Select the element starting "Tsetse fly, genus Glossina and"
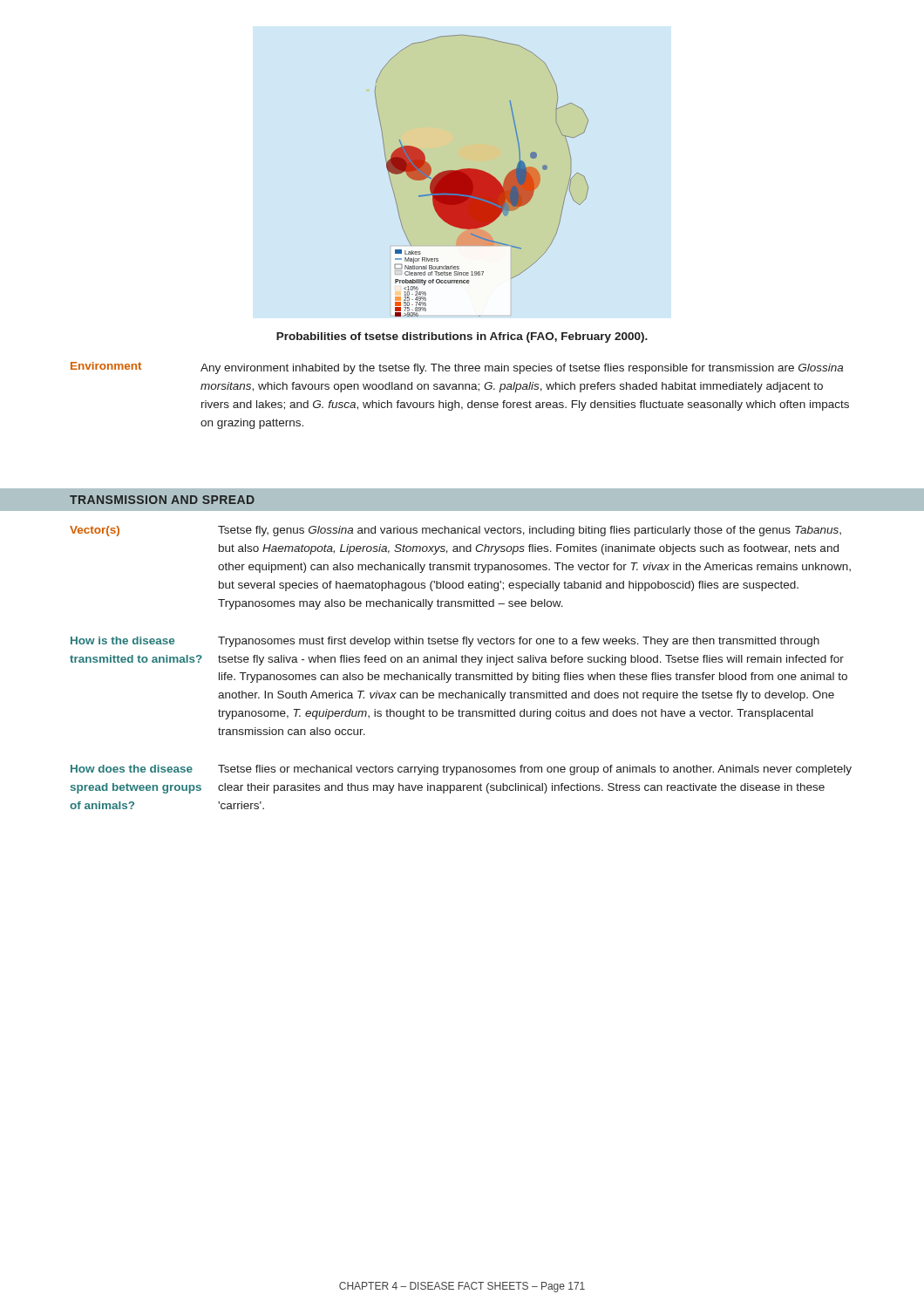 pos(535,566)
